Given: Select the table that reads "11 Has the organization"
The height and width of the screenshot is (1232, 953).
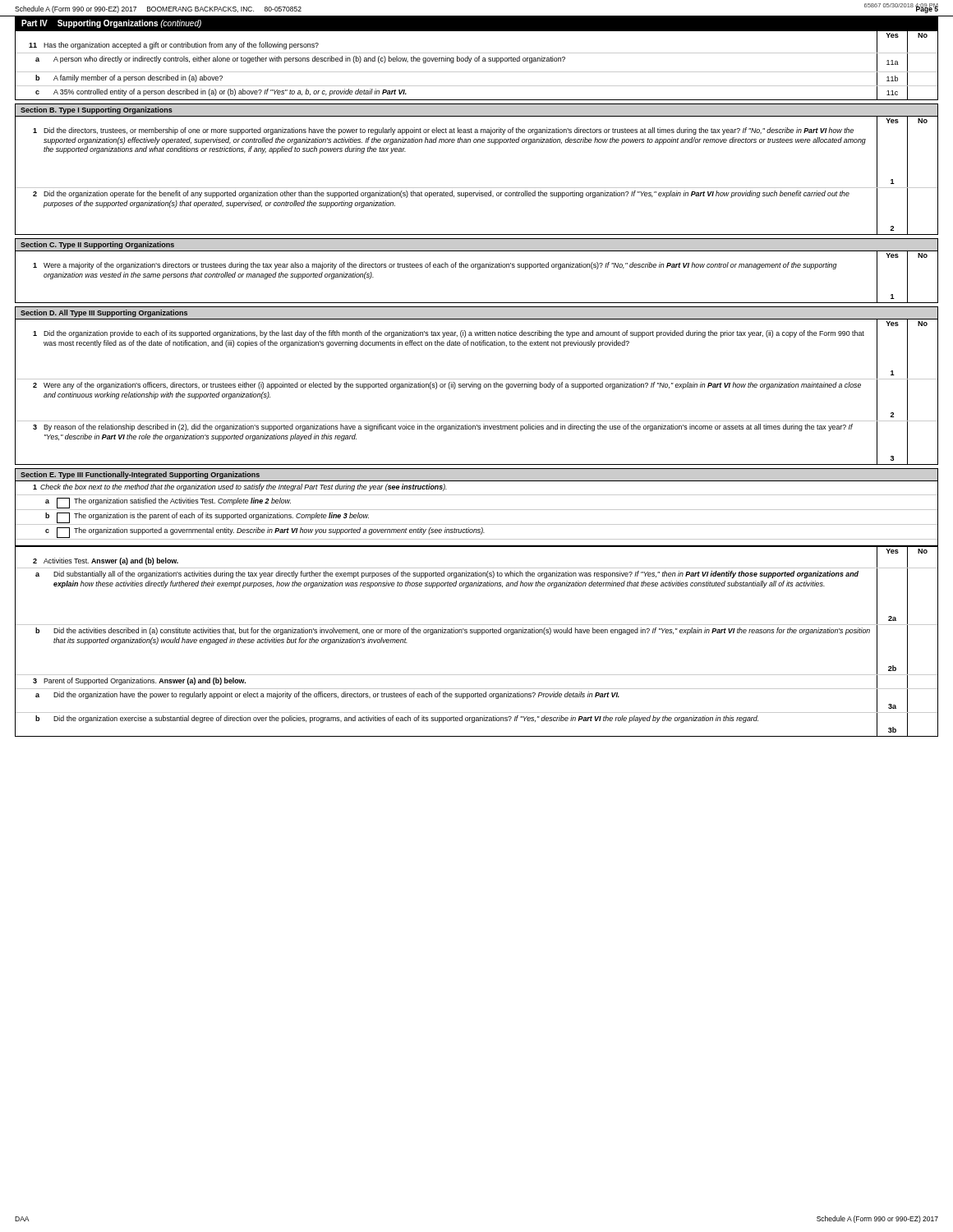Looking at the screenshot, I should point(476,70).
